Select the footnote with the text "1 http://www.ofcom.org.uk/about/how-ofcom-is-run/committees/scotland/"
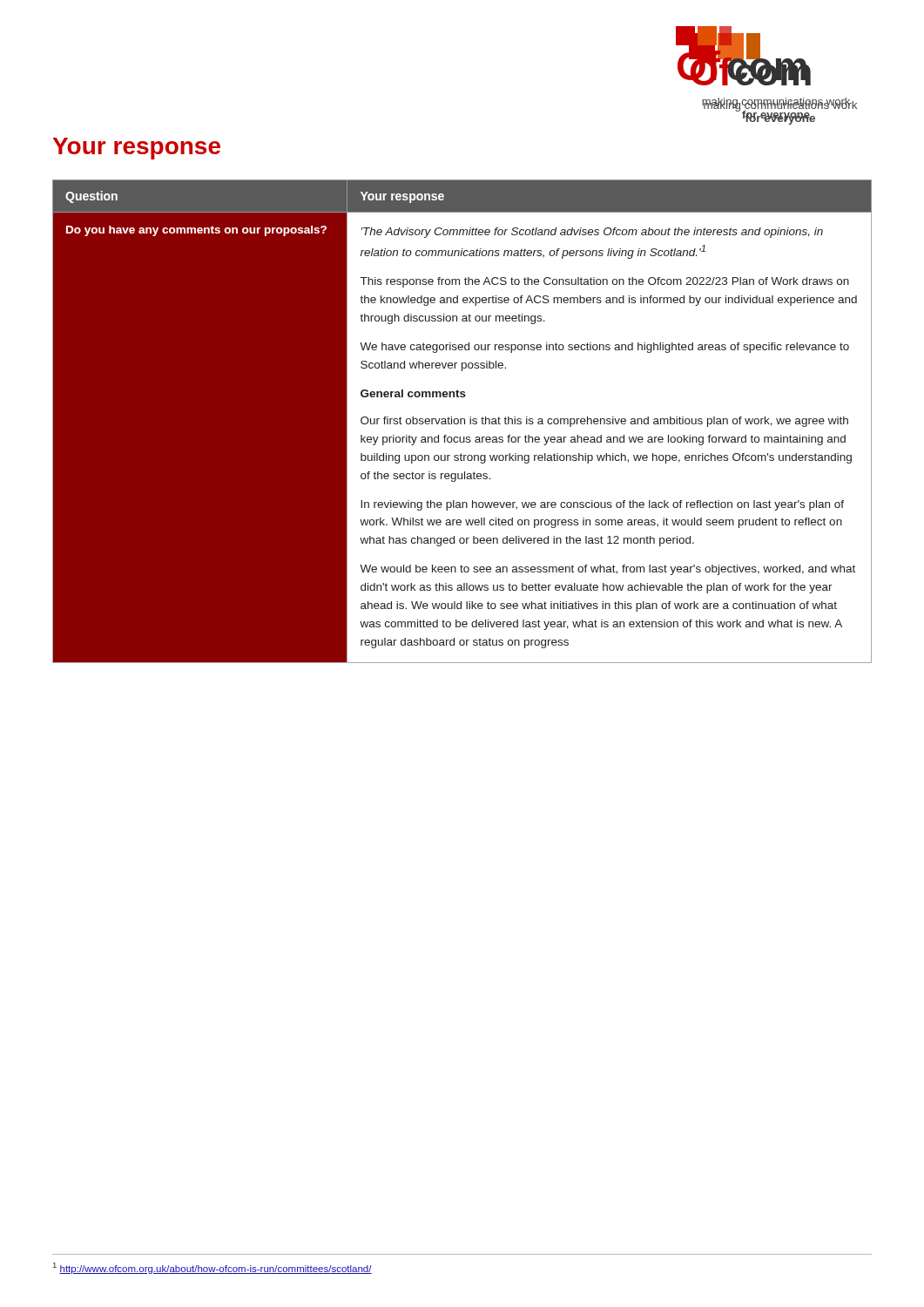 tap(212, 1267)
